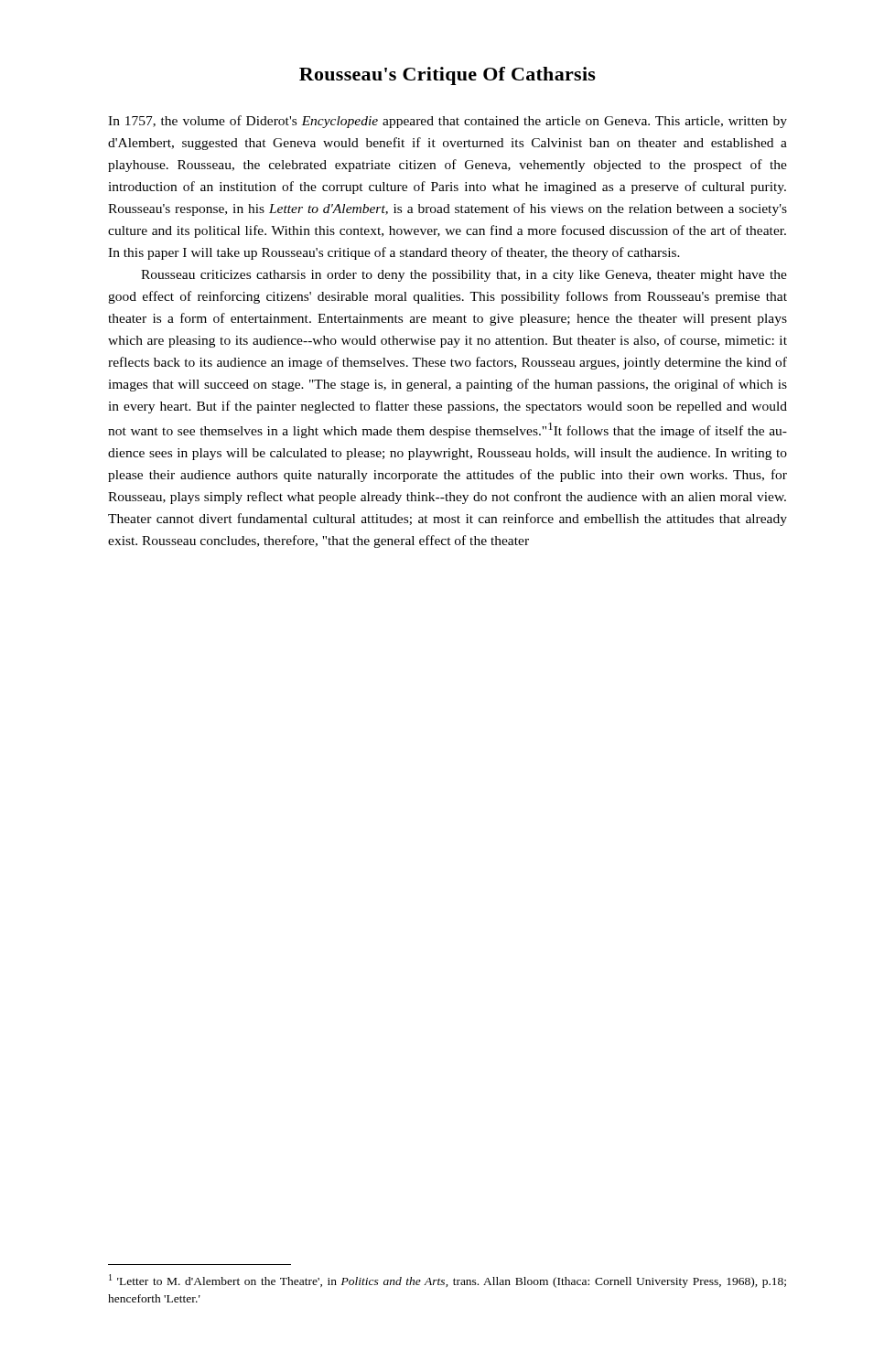The height and width of the screenshot is (1372, 895).
Task: Locate the text block containing "Rousseau criticizes catharsis in"
Action: (448, 407)
